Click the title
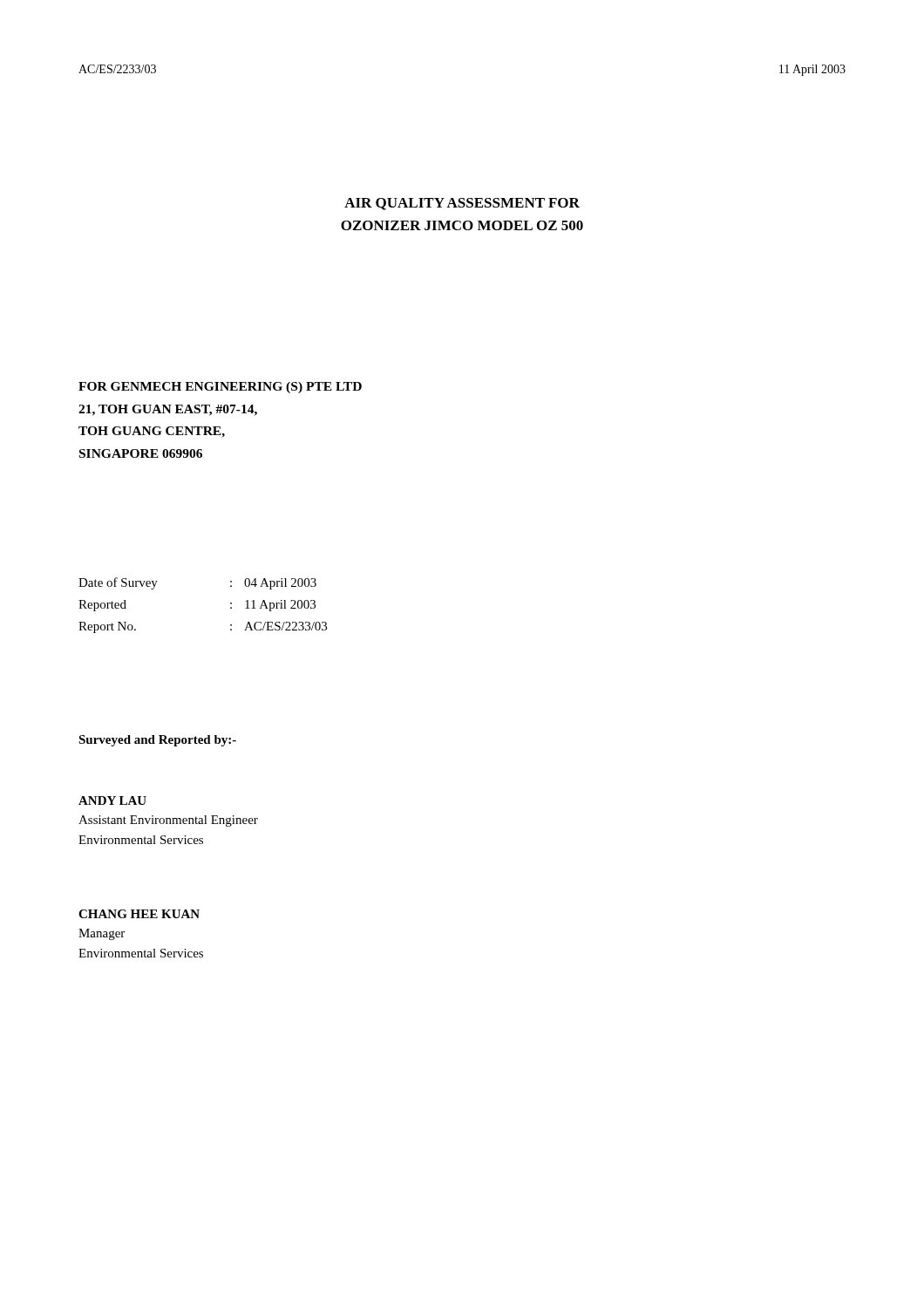The image size is (924, 1308). click(462, 215)
